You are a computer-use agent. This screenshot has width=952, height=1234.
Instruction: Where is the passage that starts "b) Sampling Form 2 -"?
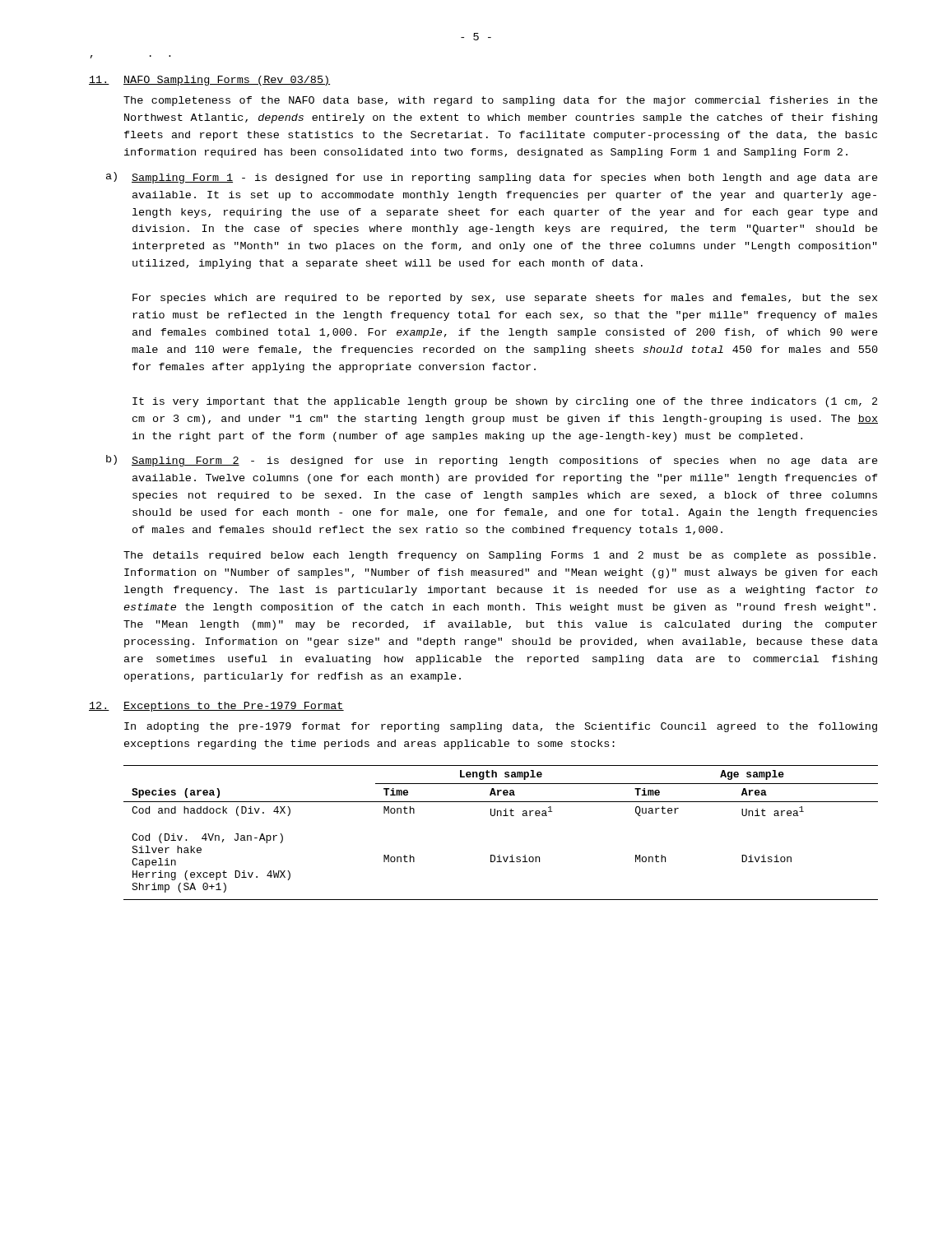tap(492, 497)
